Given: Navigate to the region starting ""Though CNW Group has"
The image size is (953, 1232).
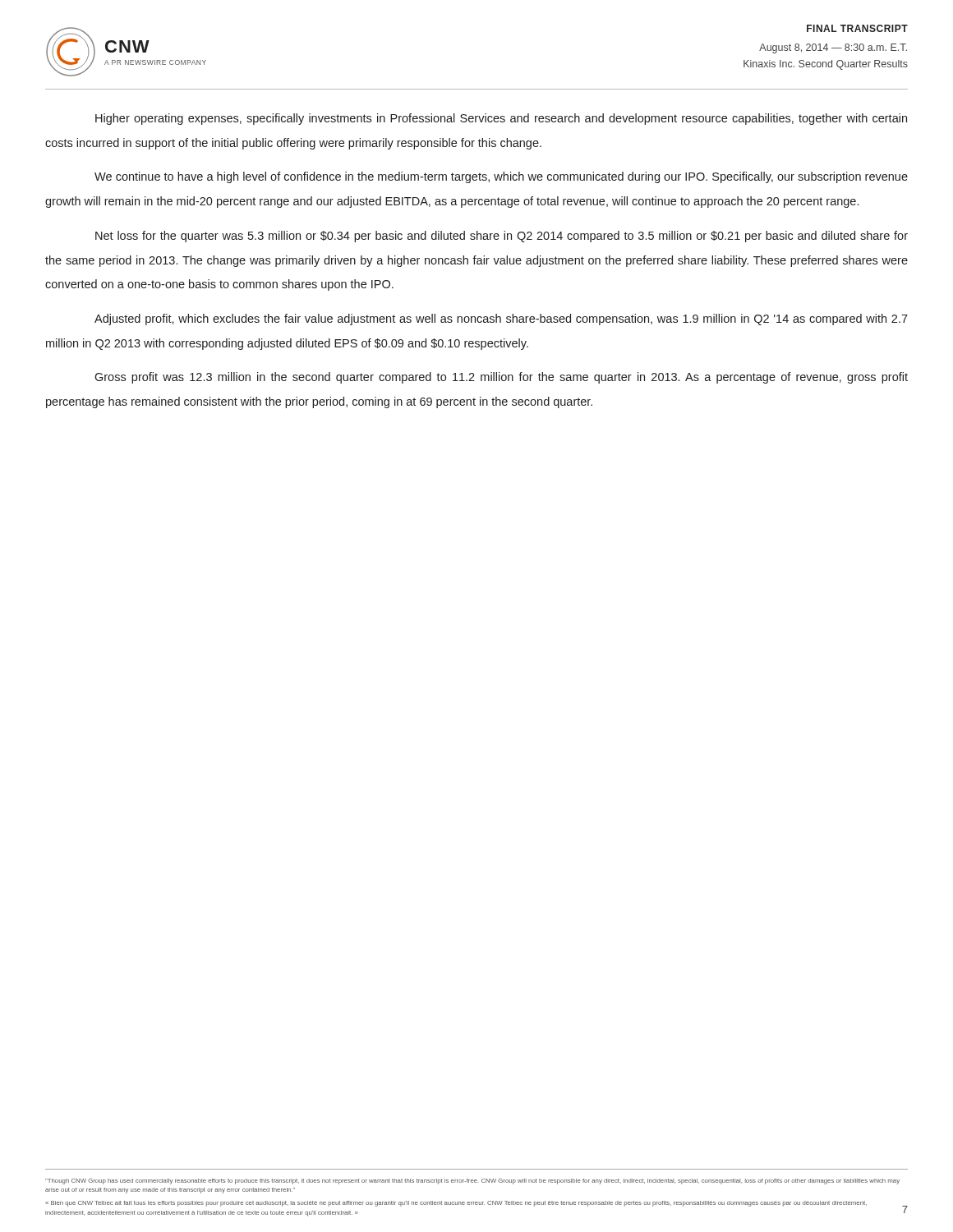Looking at the screenshot, I should pos(472,1185).
